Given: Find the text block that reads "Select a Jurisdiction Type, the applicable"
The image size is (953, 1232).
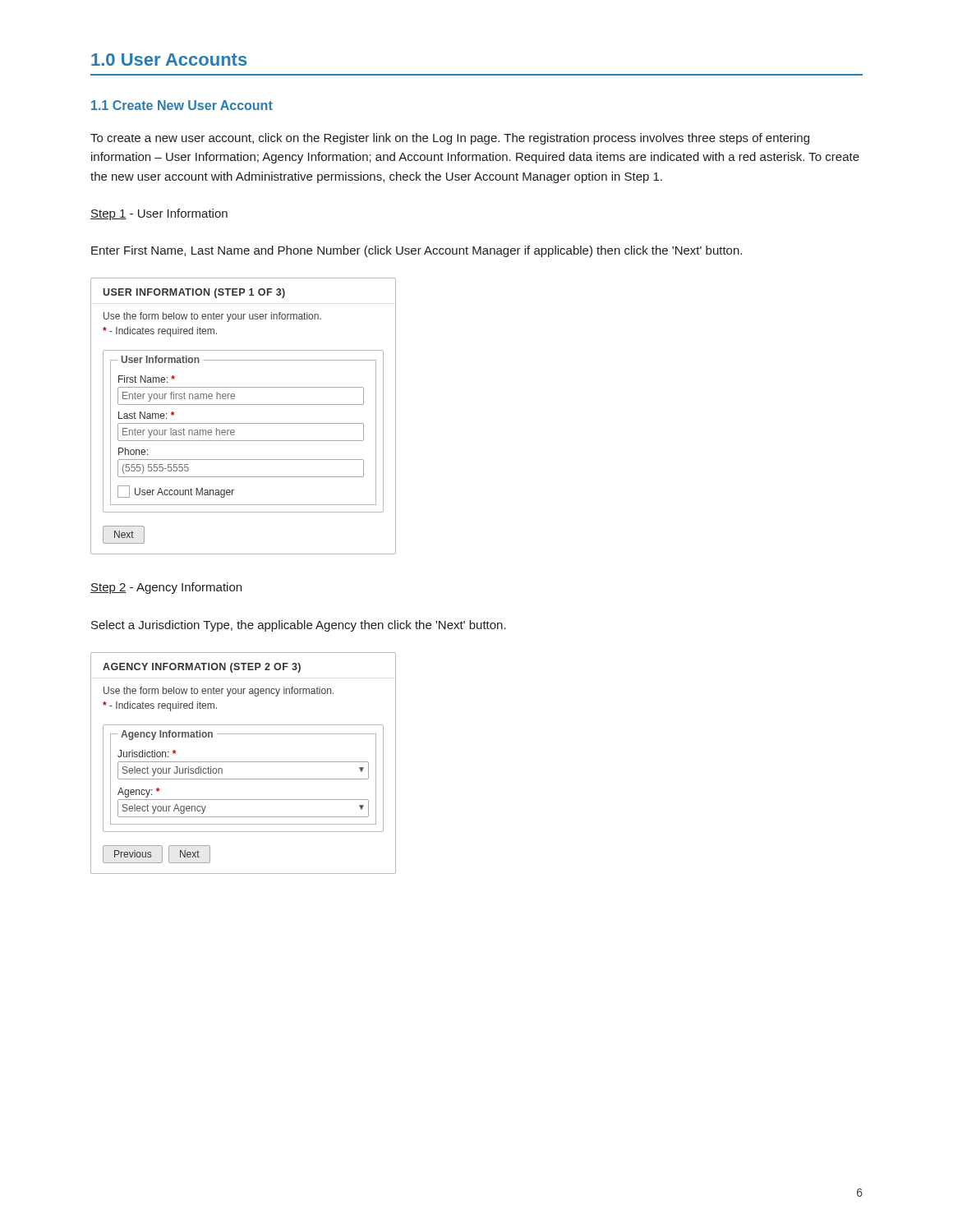Looking at the screenshot, I should click(476, 624).
